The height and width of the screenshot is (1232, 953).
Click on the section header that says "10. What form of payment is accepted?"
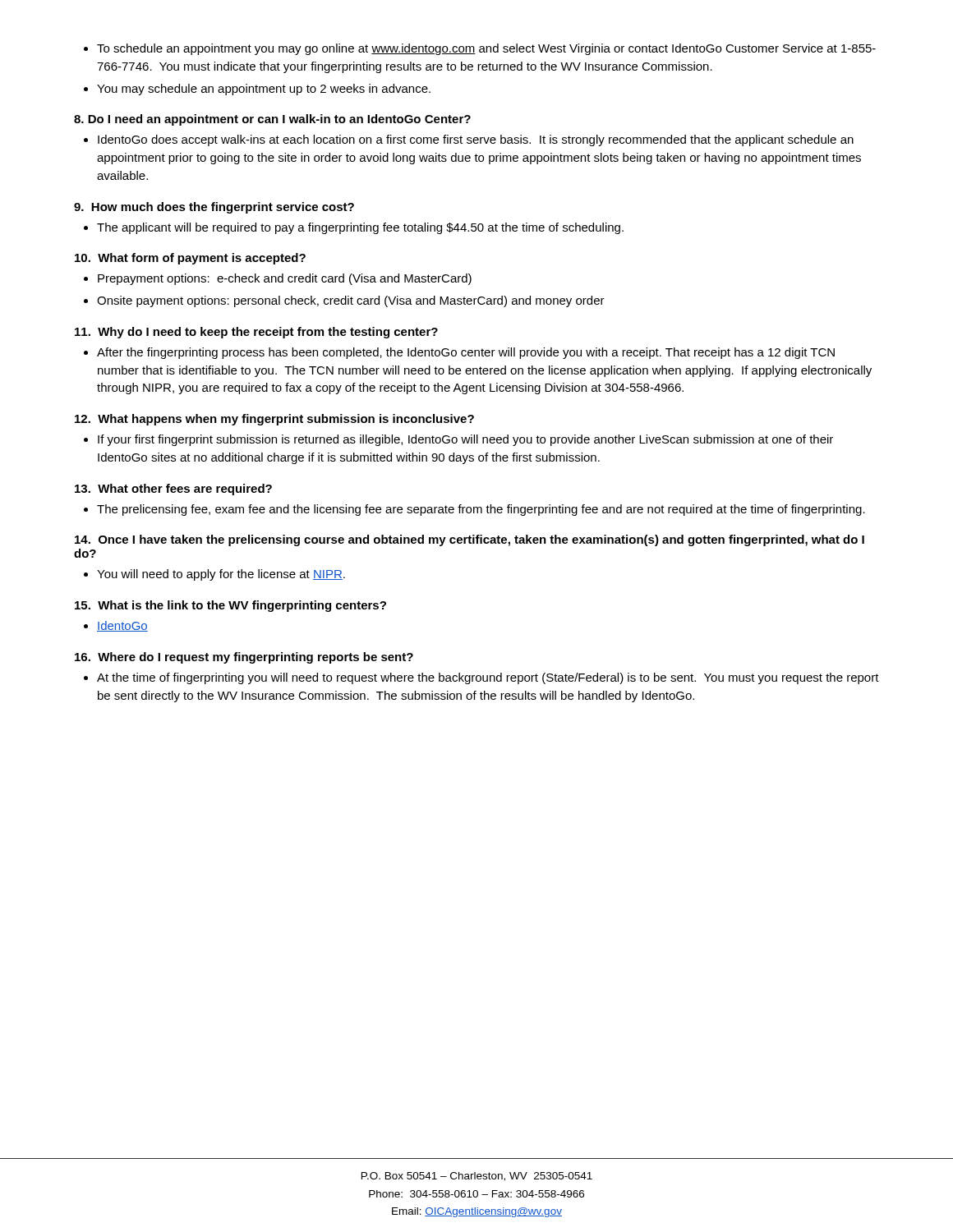(190, 258)
